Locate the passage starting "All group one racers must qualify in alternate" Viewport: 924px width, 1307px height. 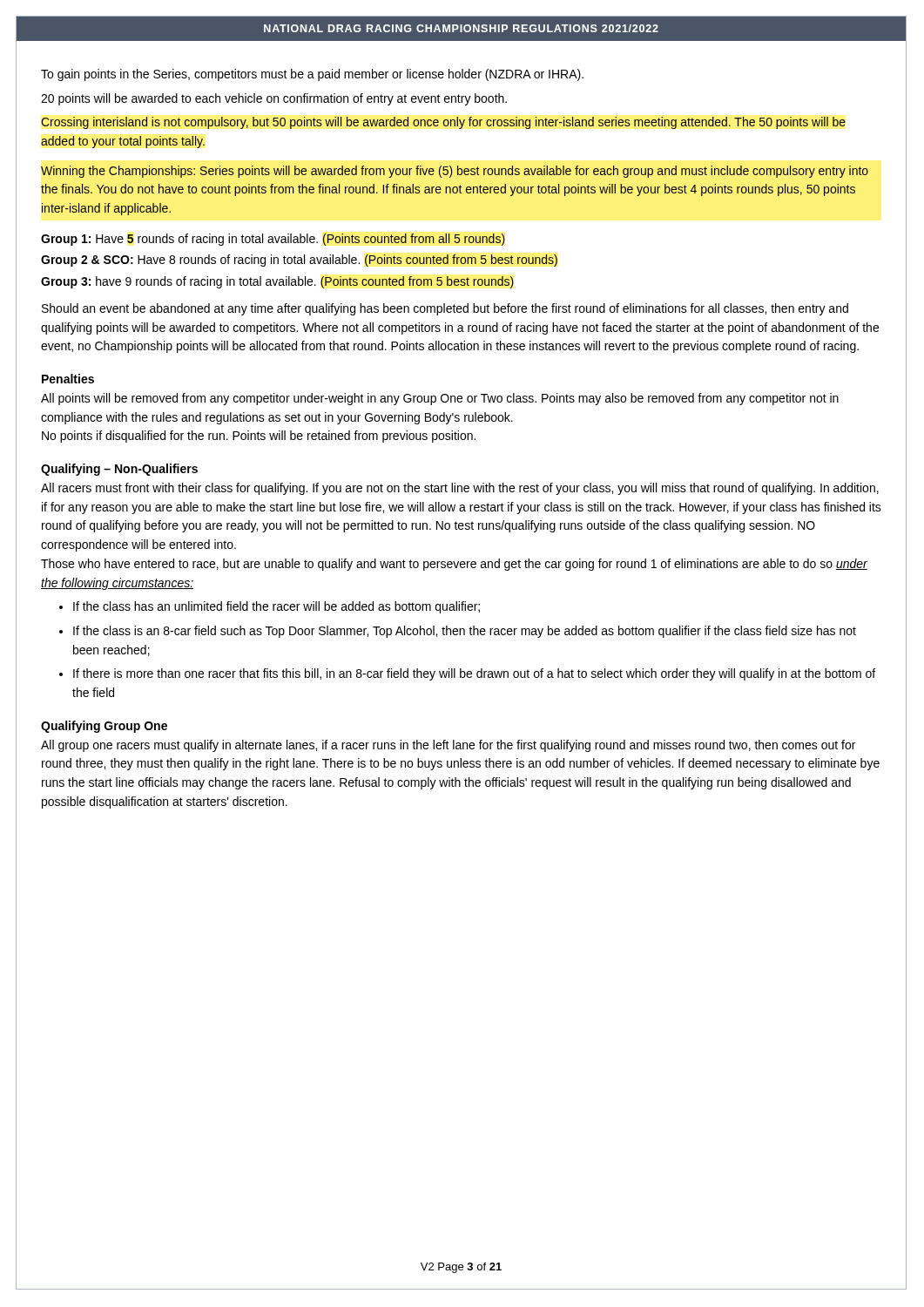click(x=460, y=773)
